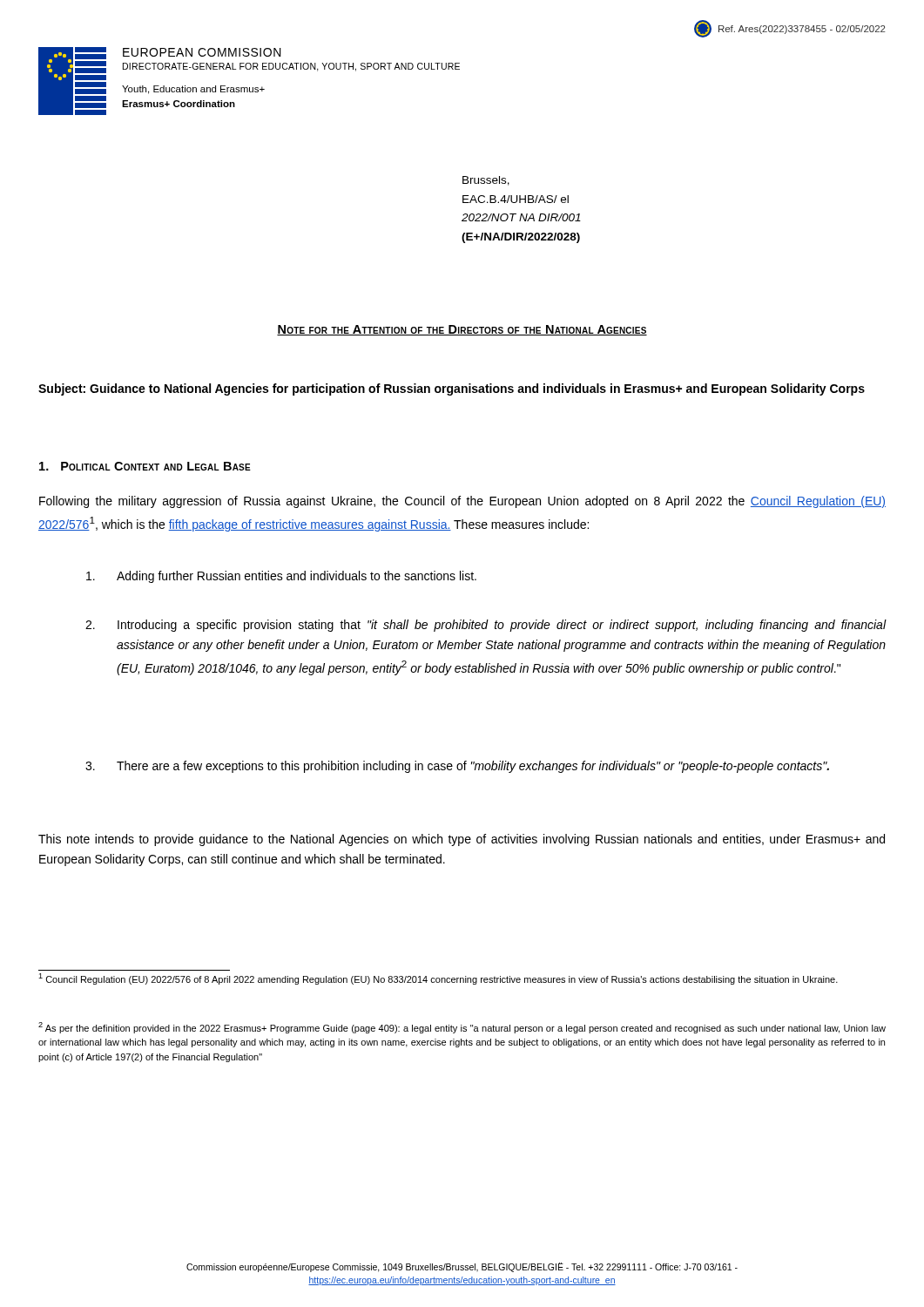Click on the footnote containing "2 As per the definition"

[462, 1041]
